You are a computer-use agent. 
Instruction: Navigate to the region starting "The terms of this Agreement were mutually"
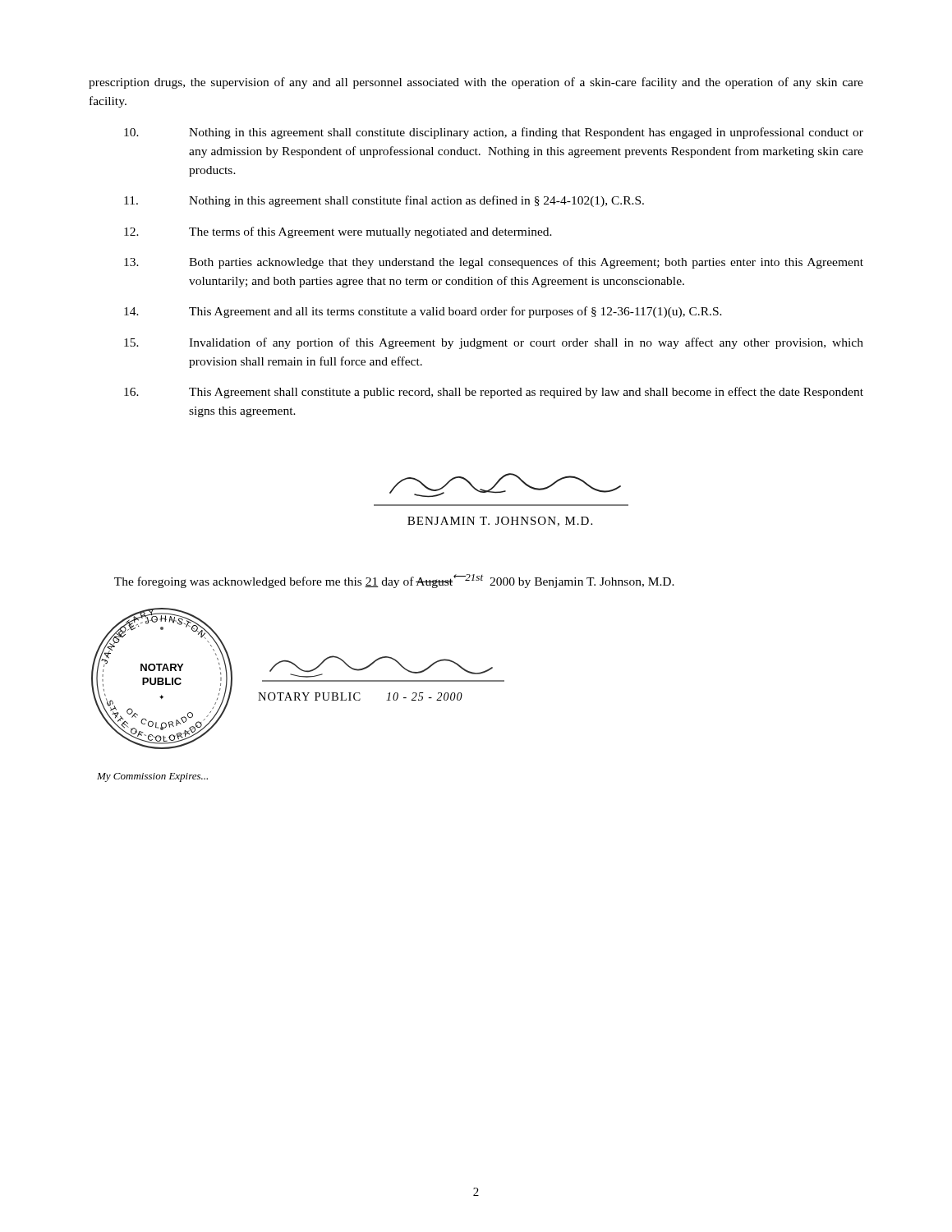(x=476, y=231)
